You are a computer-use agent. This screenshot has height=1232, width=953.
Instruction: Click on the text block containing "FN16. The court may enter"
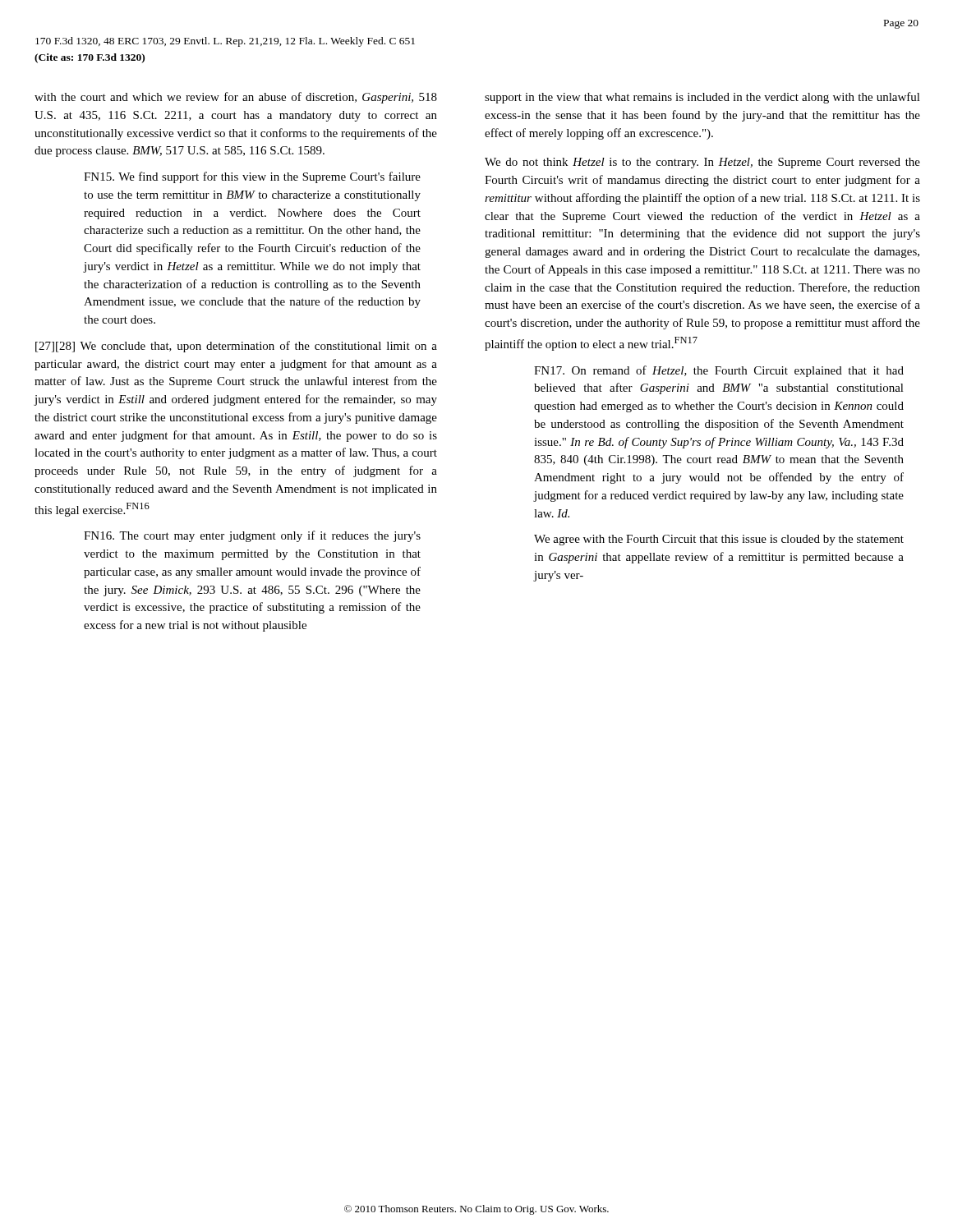[252, 580]
